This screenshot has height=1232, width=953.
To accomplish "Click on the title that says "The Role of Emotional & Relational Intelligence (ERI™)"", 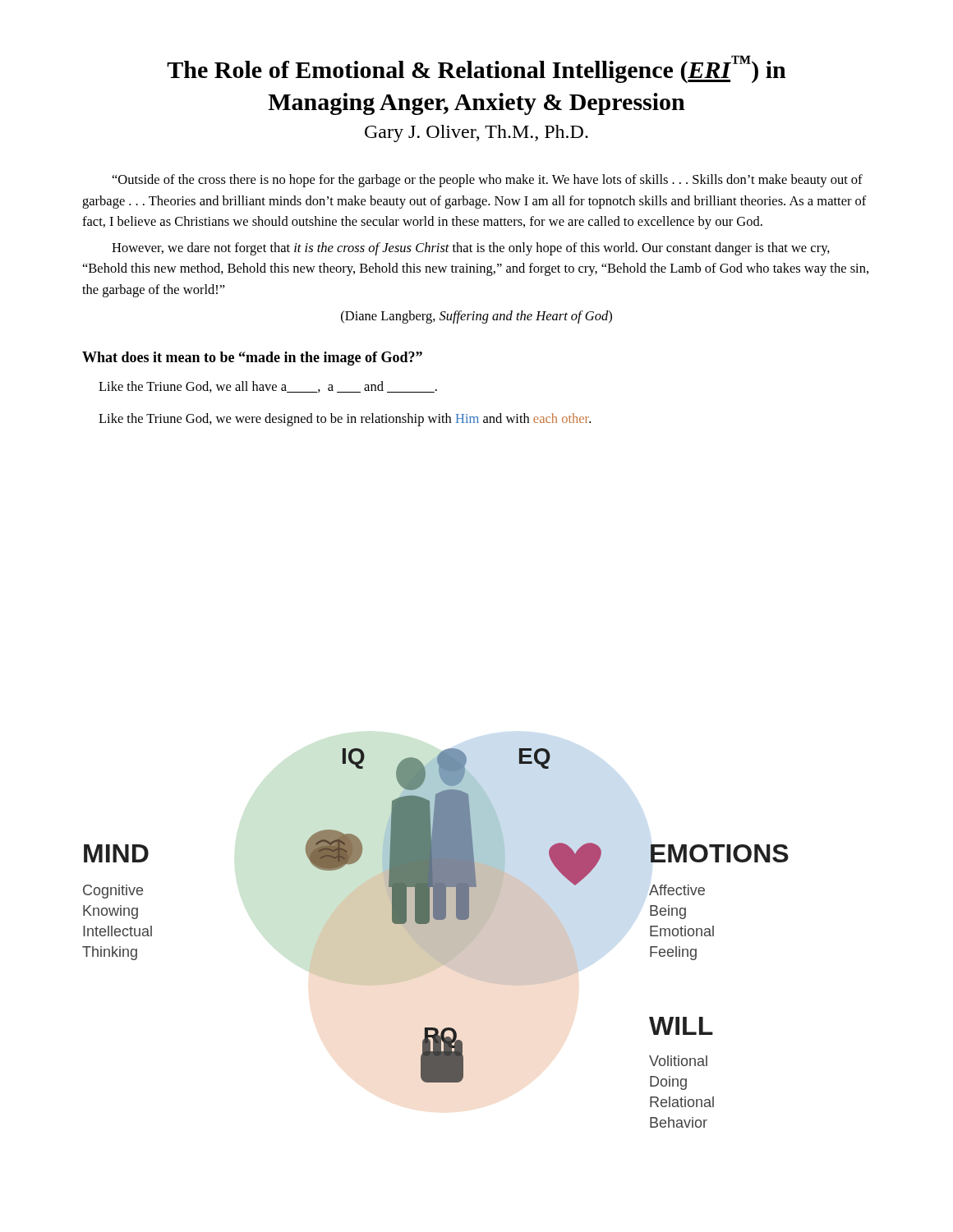I will [476, 96].
